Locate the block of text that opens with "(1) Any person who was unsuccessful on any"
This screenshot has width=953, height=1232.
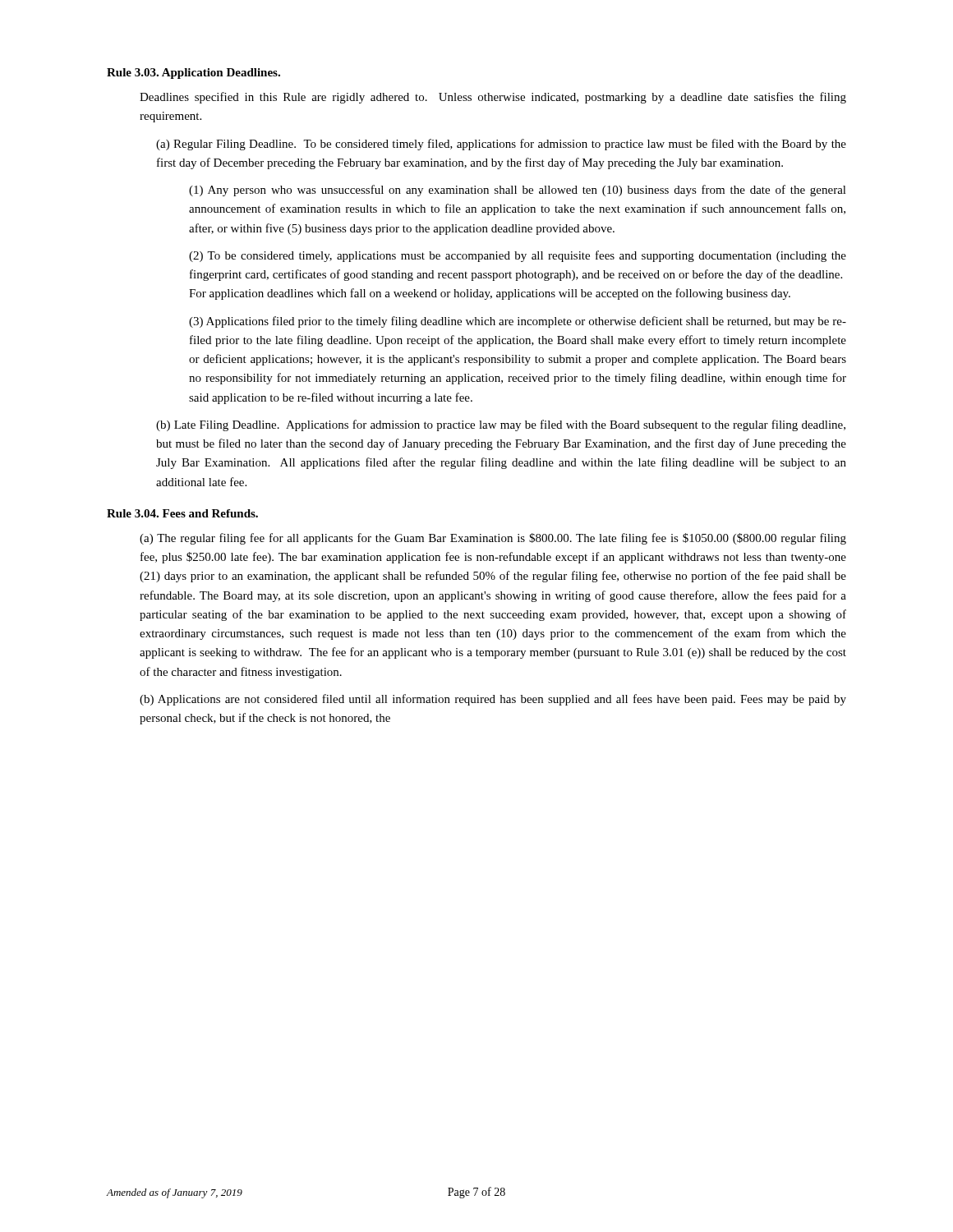[x=518, y=209]
